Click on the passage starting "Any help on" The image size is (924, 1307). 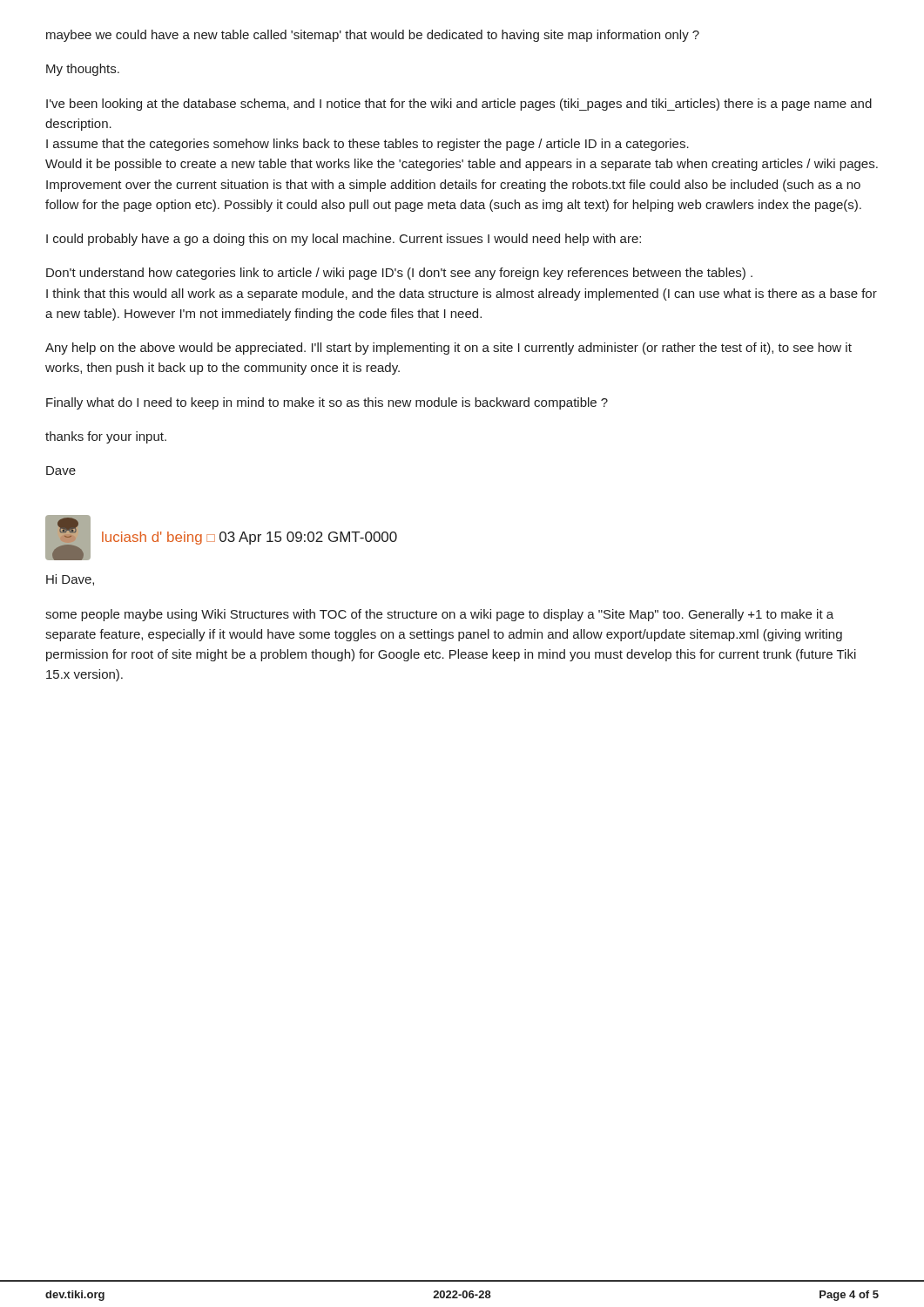(x=448, y=357)
